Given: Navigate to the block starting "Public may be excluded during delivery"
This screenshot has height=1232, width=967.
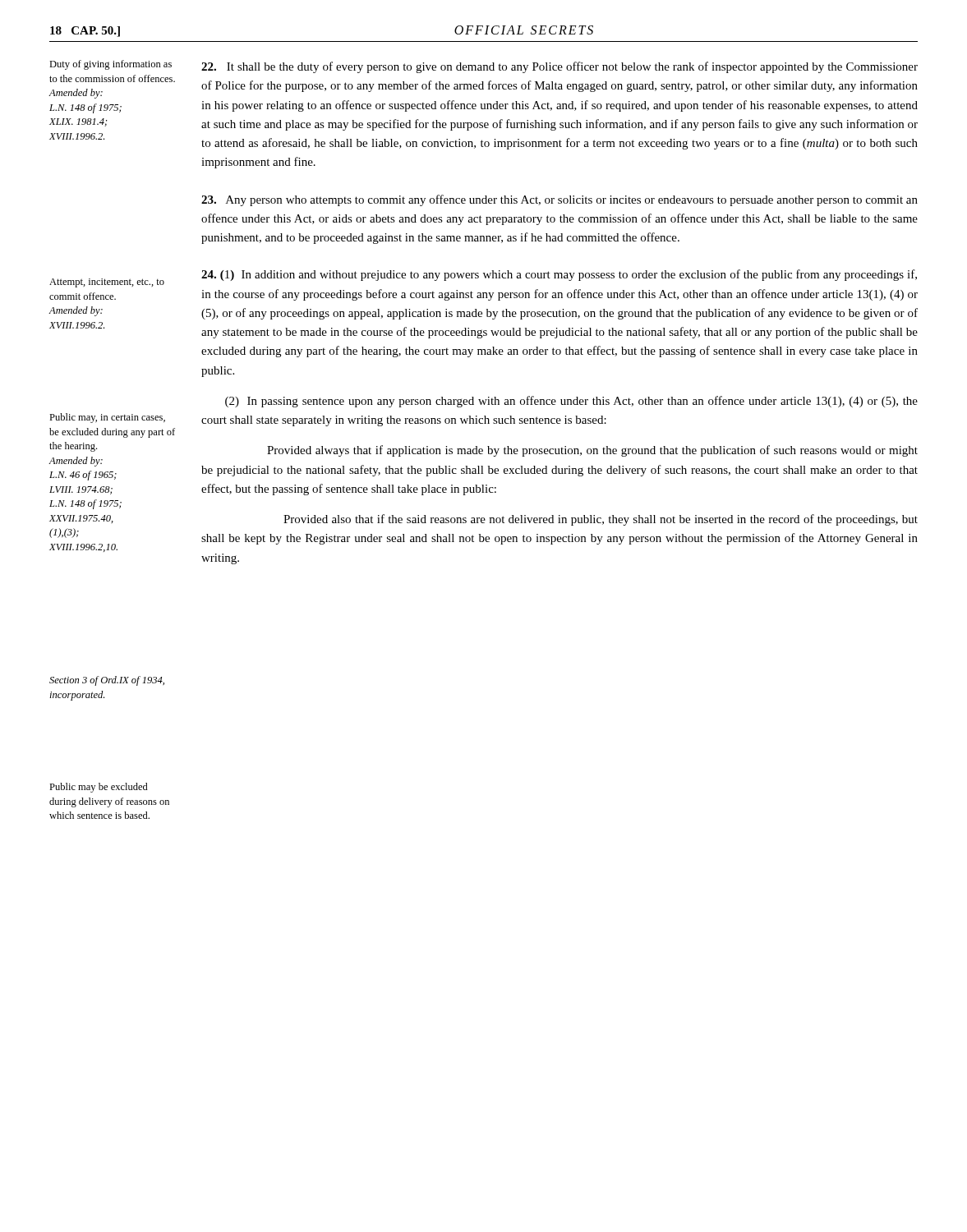Looking at the screenshot, I should click(x=109, y=801).
